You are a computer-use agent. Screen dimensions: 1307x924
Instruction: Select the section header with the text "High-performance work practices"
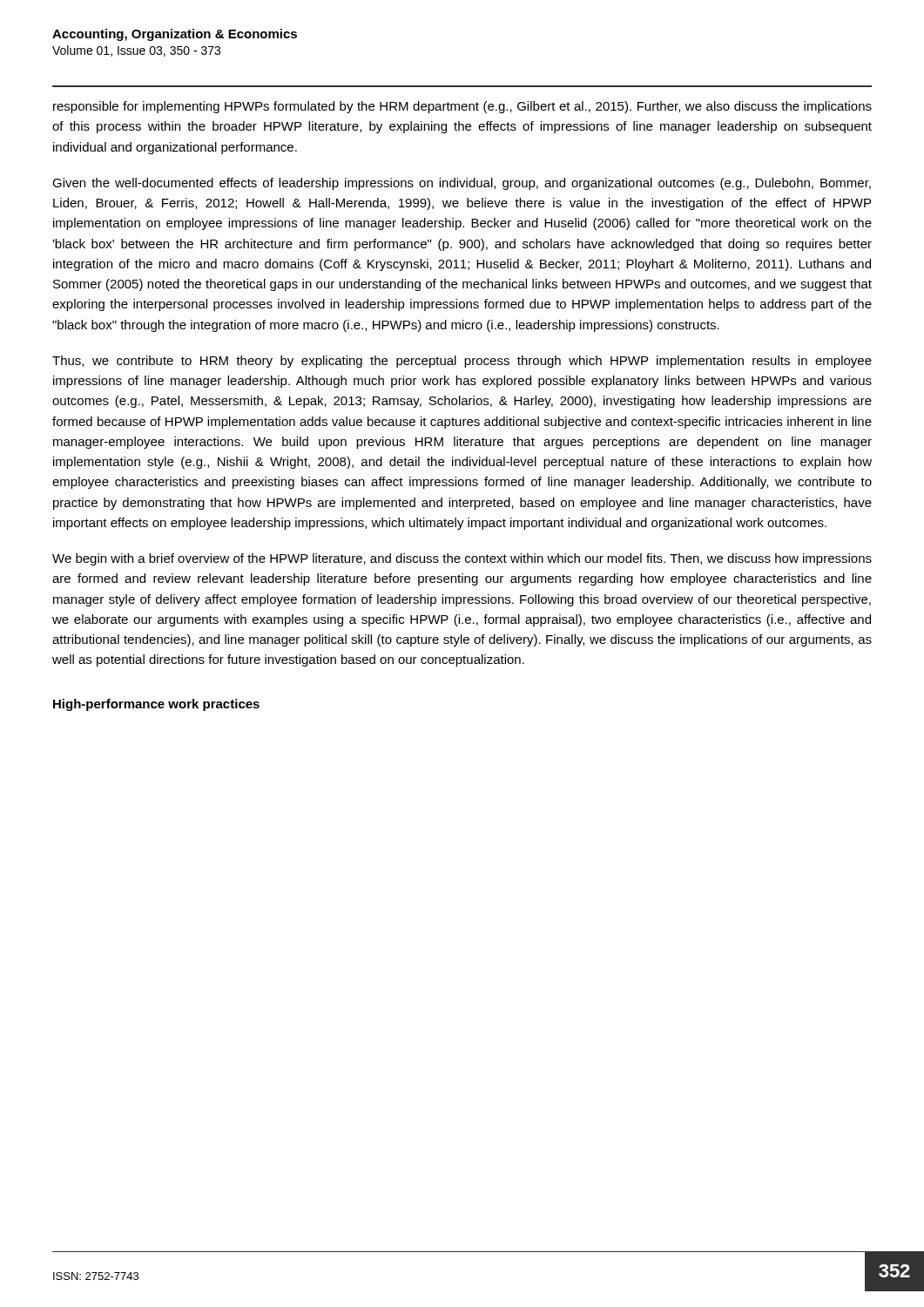pyautogui.click(x=156, y=703)
